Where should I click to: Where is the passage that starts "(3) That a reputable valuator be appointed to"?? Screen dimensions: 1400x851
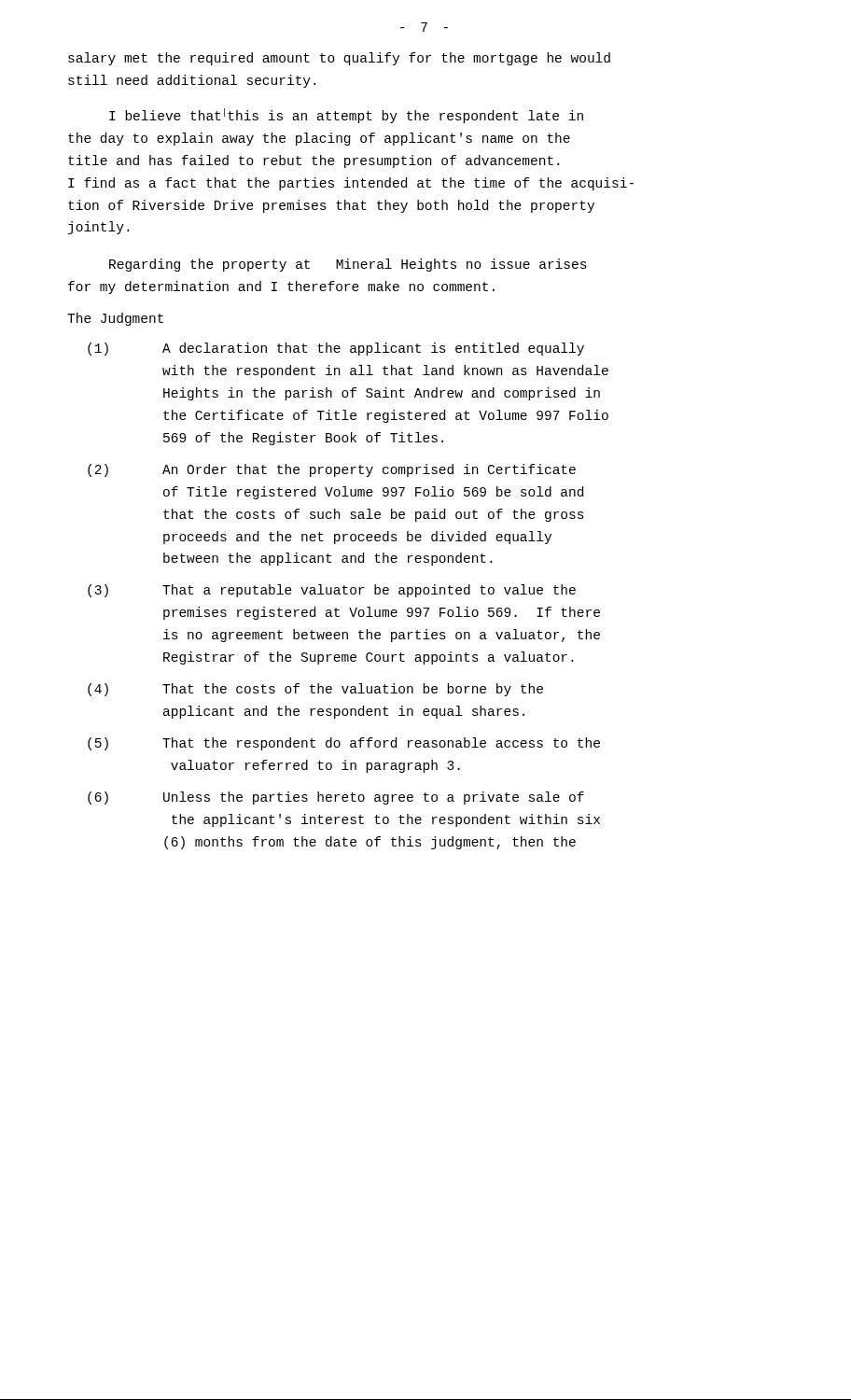(x=334, y=626)
